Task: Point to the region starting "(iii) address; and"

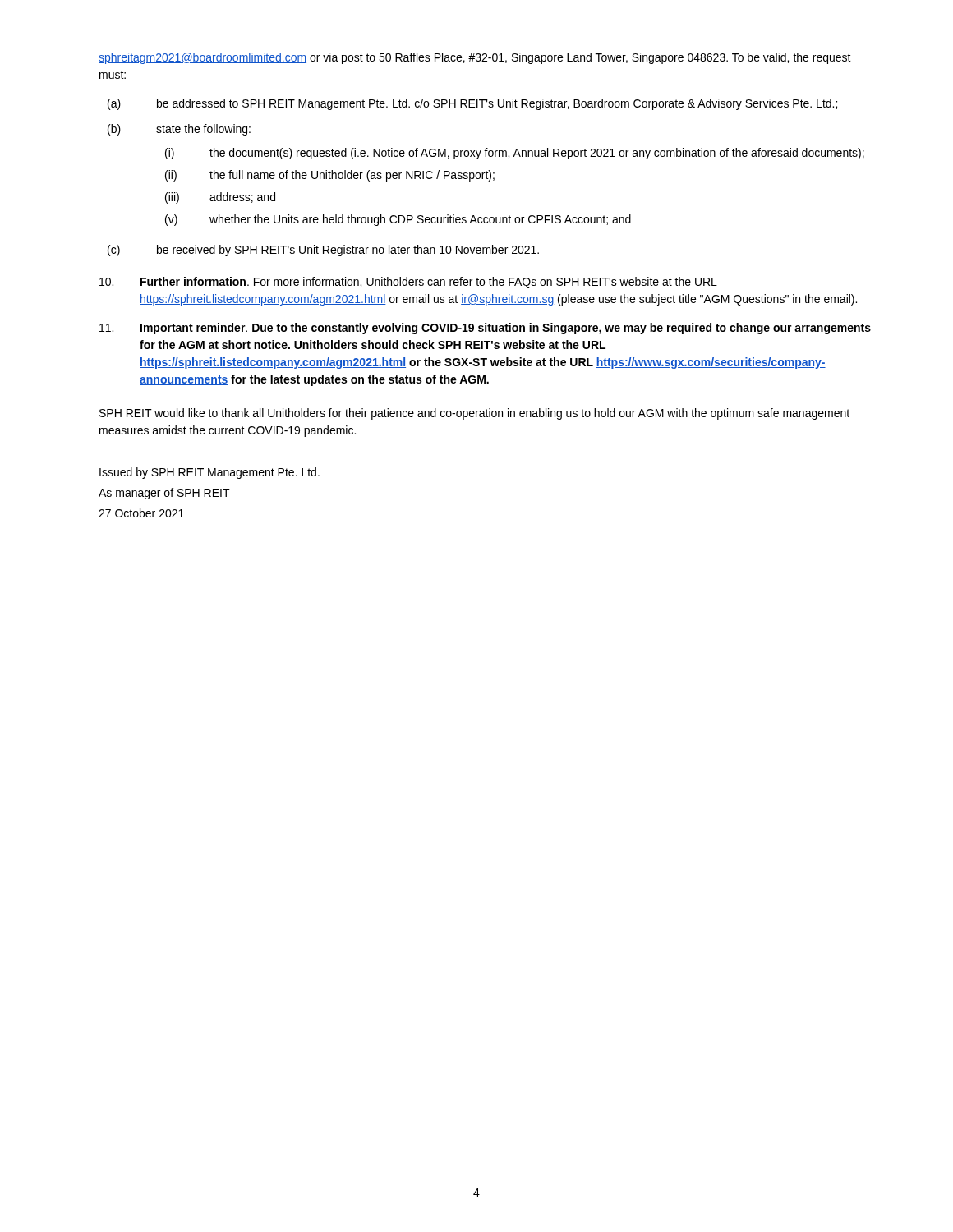Action: tap(220, 198)
